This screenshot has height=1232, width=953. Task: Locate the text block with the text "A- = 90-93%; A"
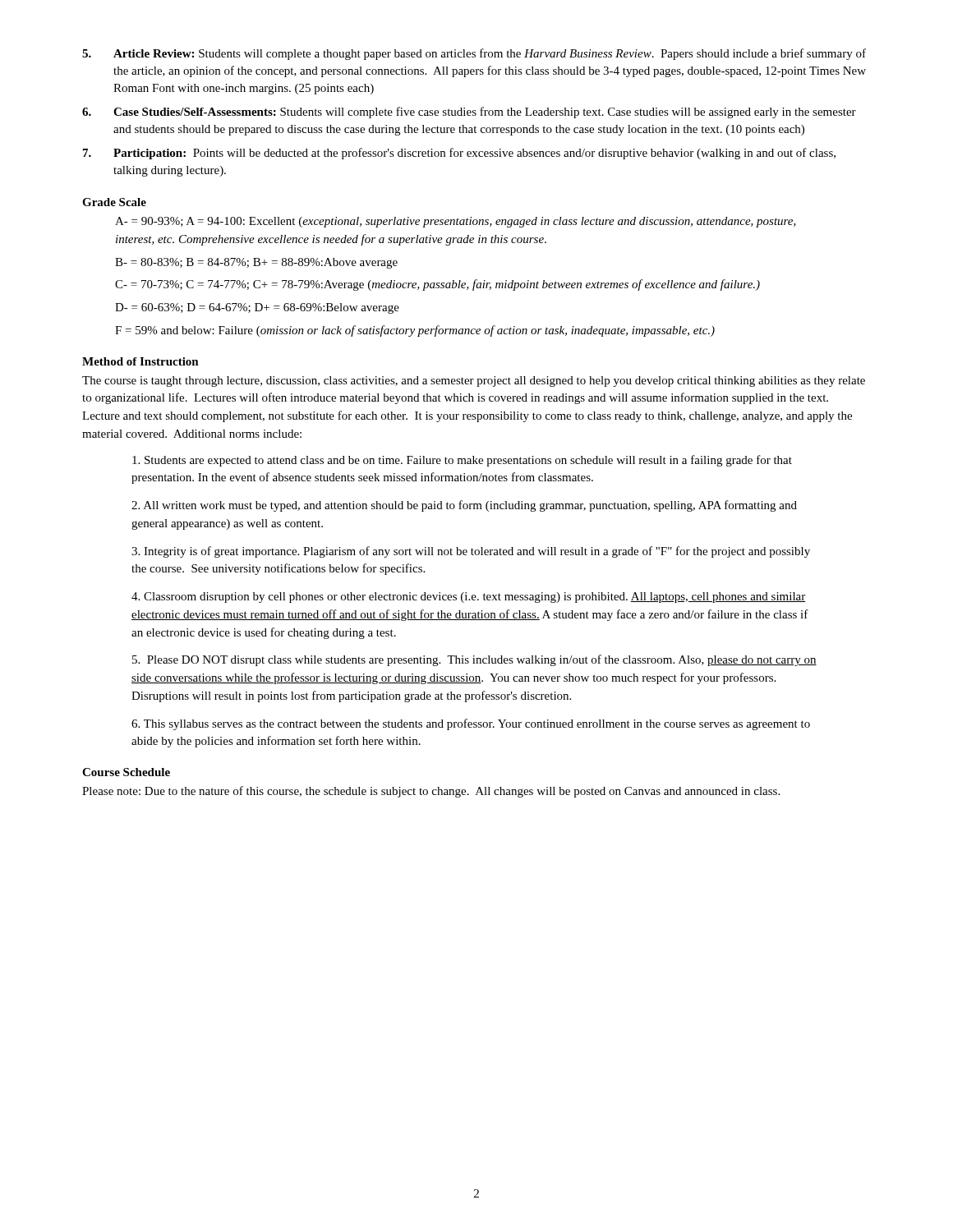coord(456,230)
